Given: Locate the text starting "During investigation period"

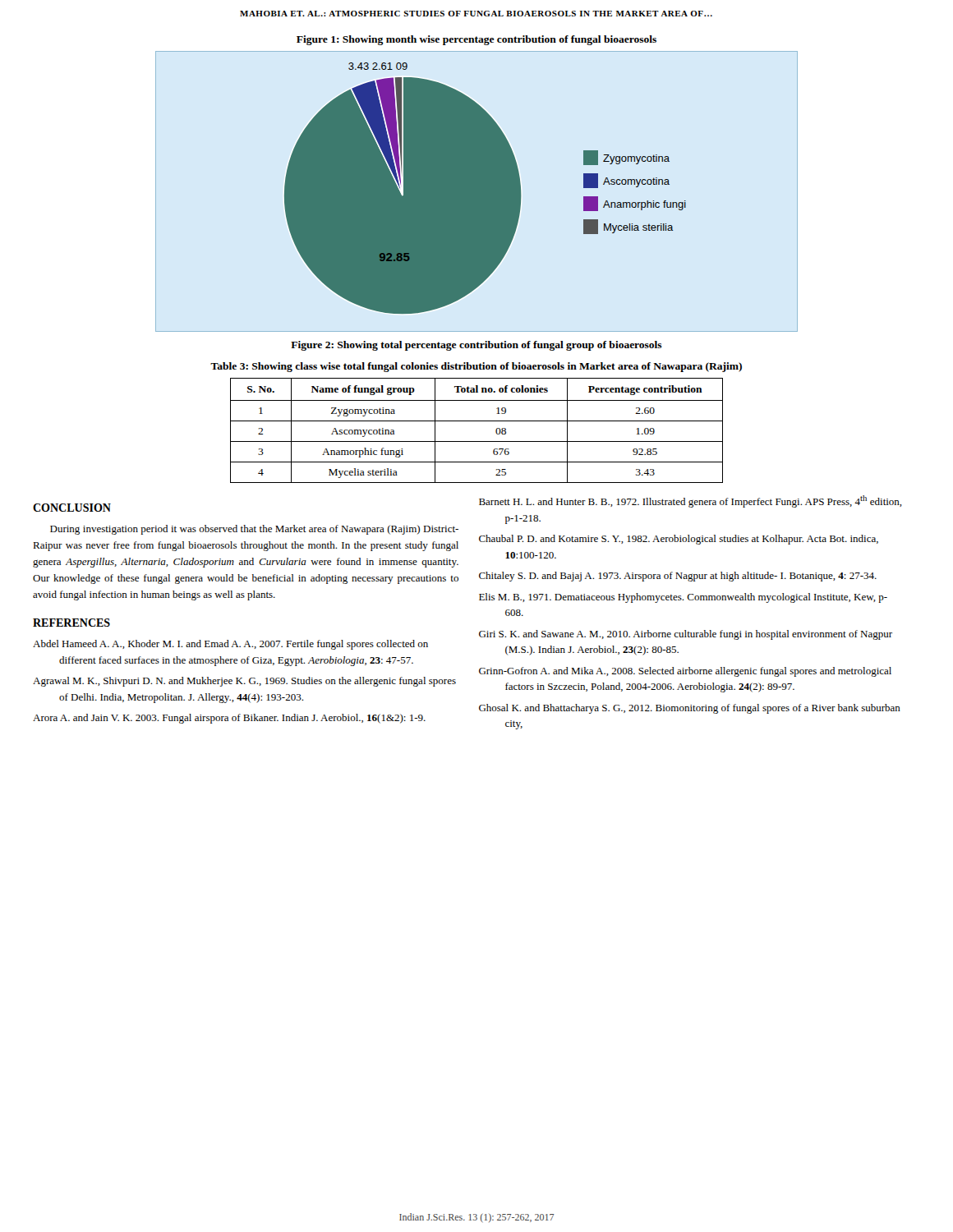Looking at the screenshot, I should tap(246, 561).
